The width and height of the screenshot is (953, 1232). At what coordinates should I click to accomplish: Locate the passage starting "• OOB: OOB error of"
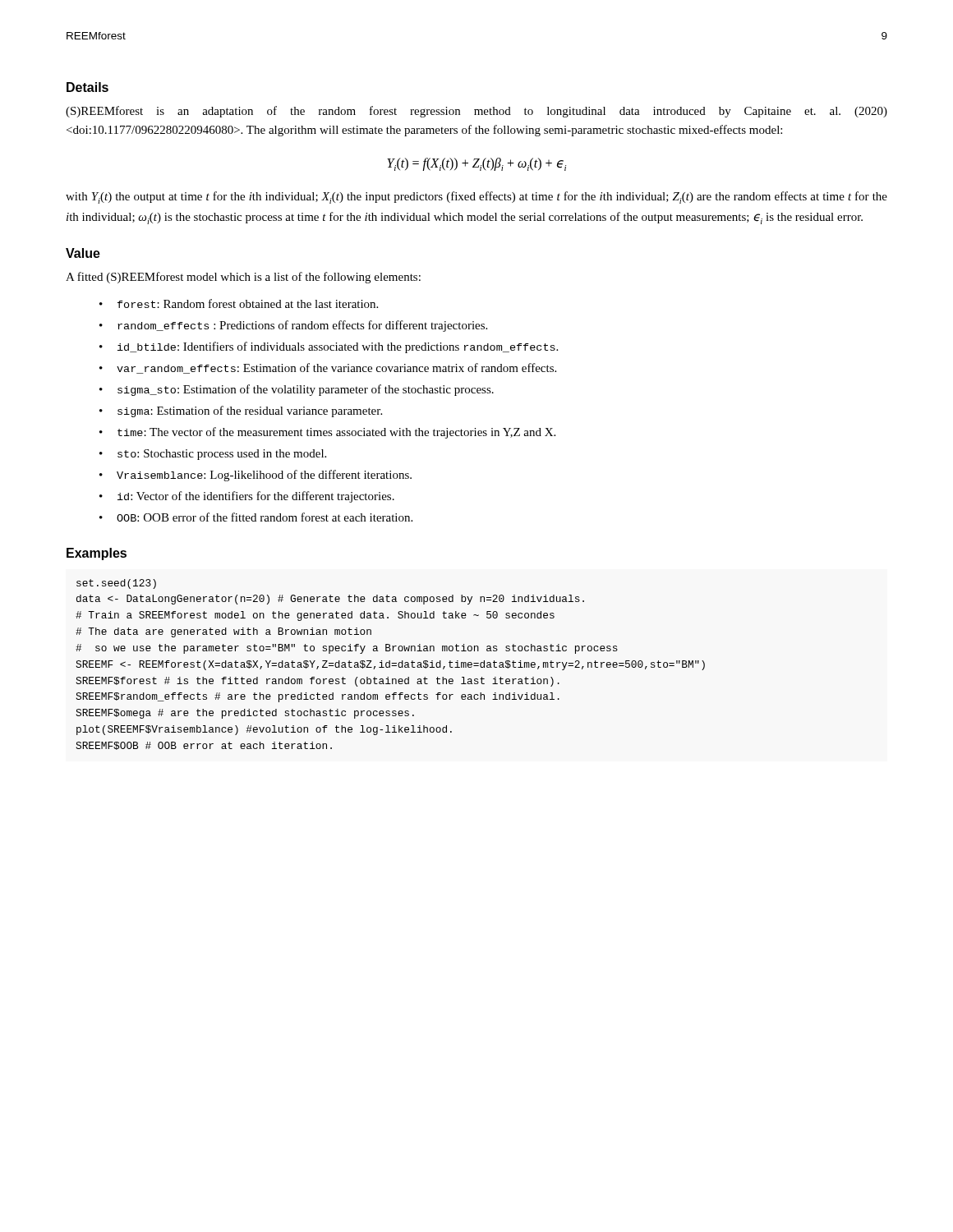click(x=256, y=518)
